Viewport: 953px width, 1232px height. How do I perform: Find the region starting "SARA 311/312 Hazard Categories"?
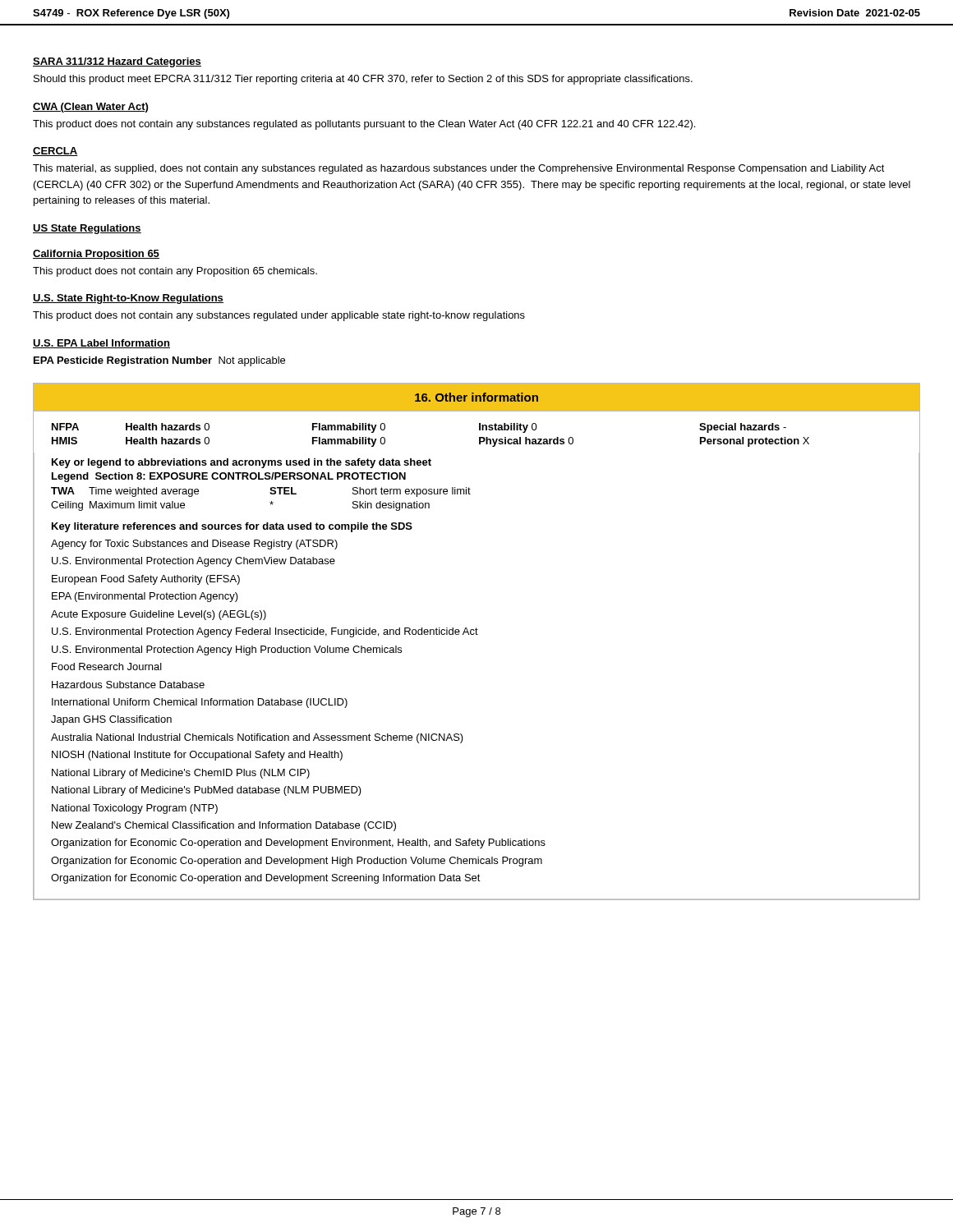[x=117, y=61]
